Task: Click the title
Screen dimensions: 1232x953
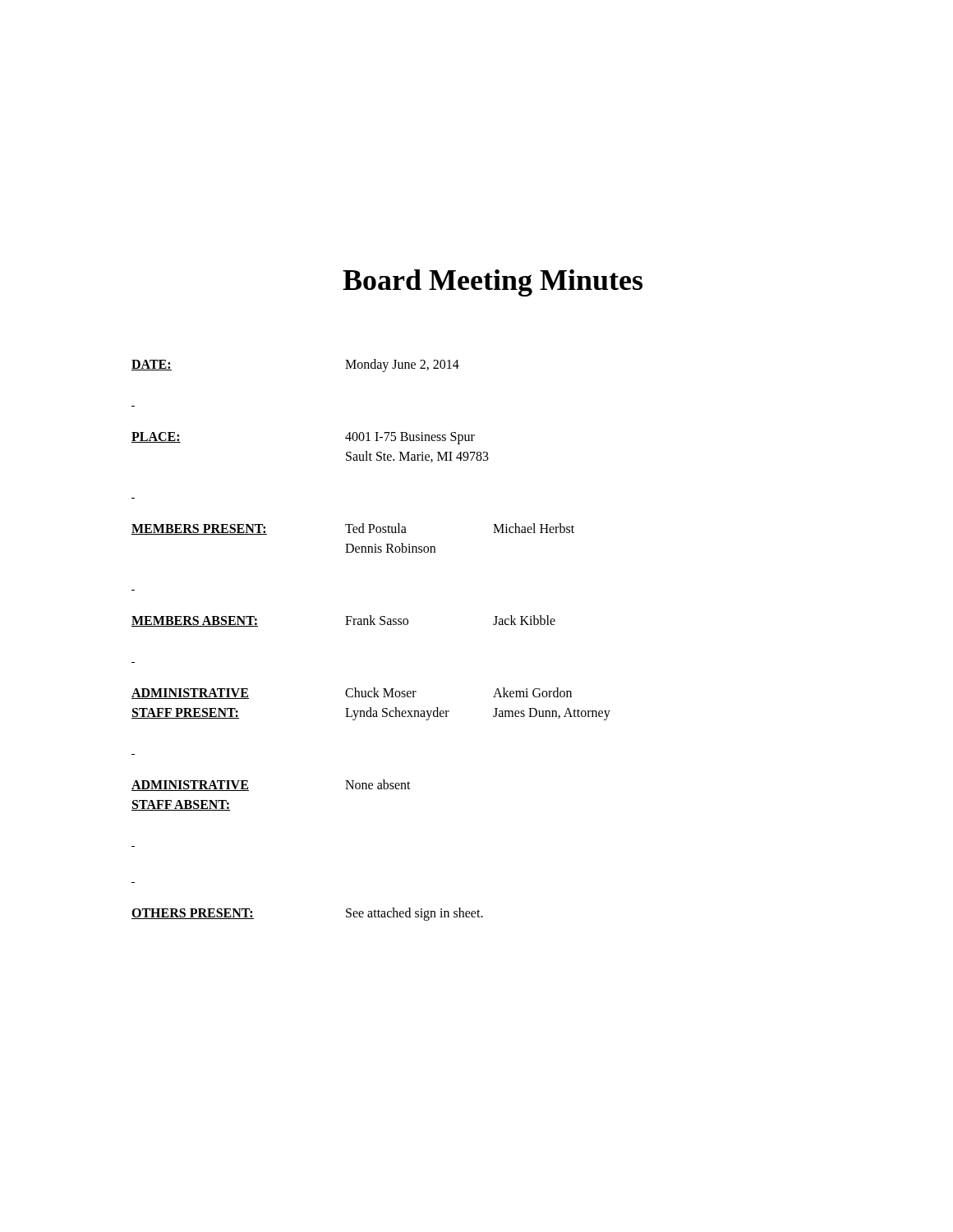Action: pos(493,280)
